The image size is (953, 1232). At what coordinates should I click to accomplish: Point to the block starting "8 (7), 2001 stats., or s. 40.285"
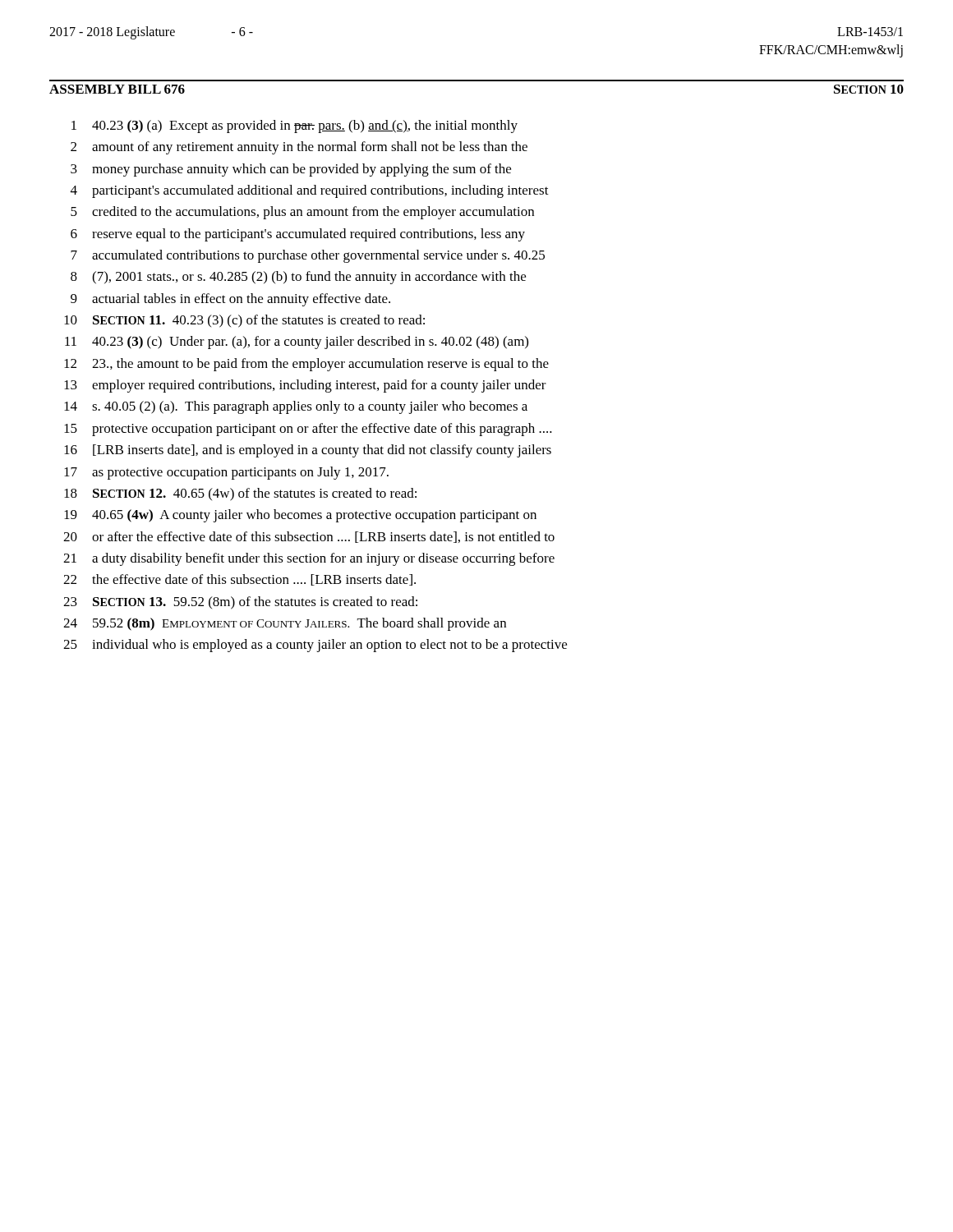pyautogui.click(x=476, y=277)
